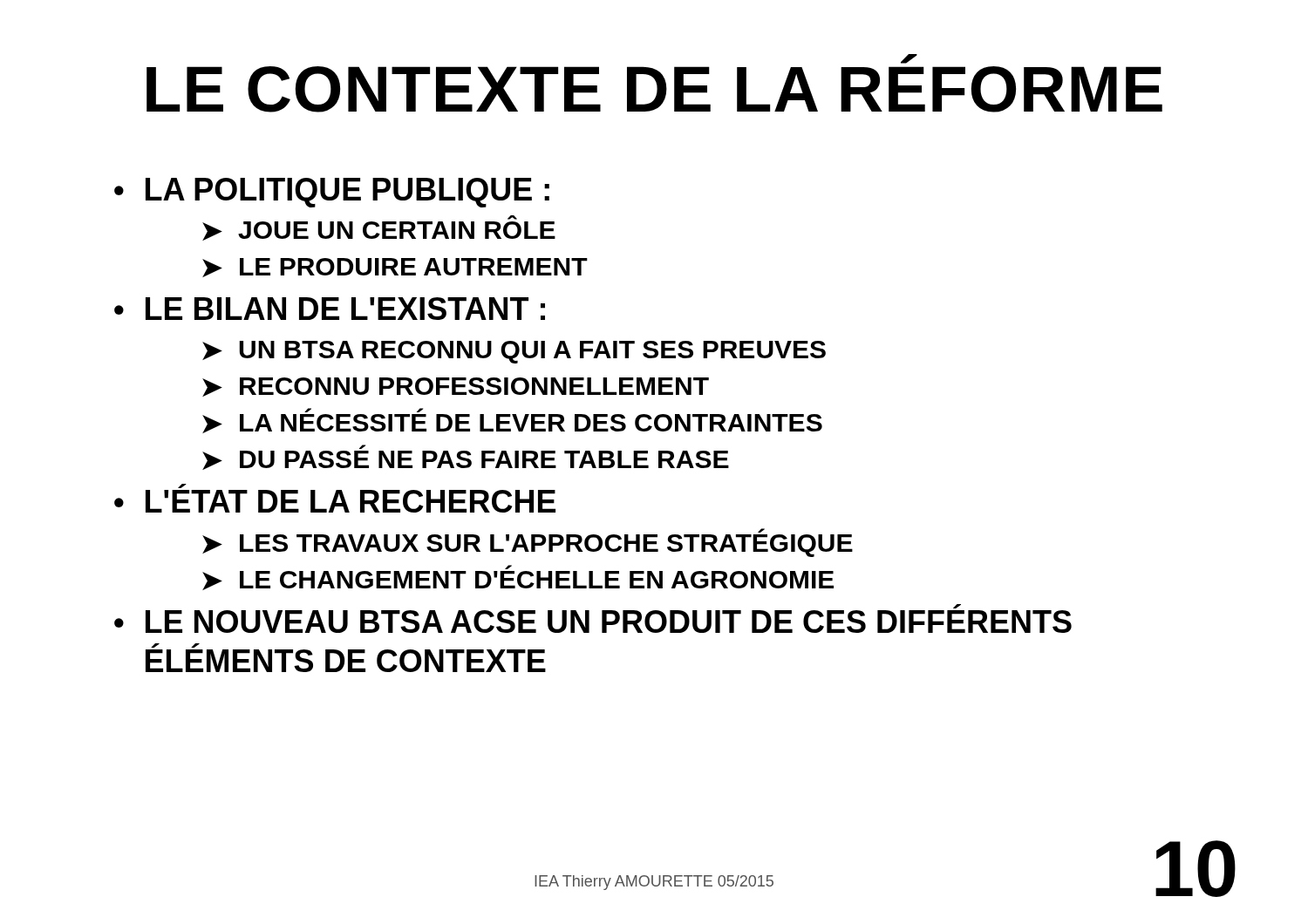The image size is (1308, 924).
Task: Select the region starting "• L'ÉTAT DE LA RECHERCHE"
Action: [x=335, y=502]
